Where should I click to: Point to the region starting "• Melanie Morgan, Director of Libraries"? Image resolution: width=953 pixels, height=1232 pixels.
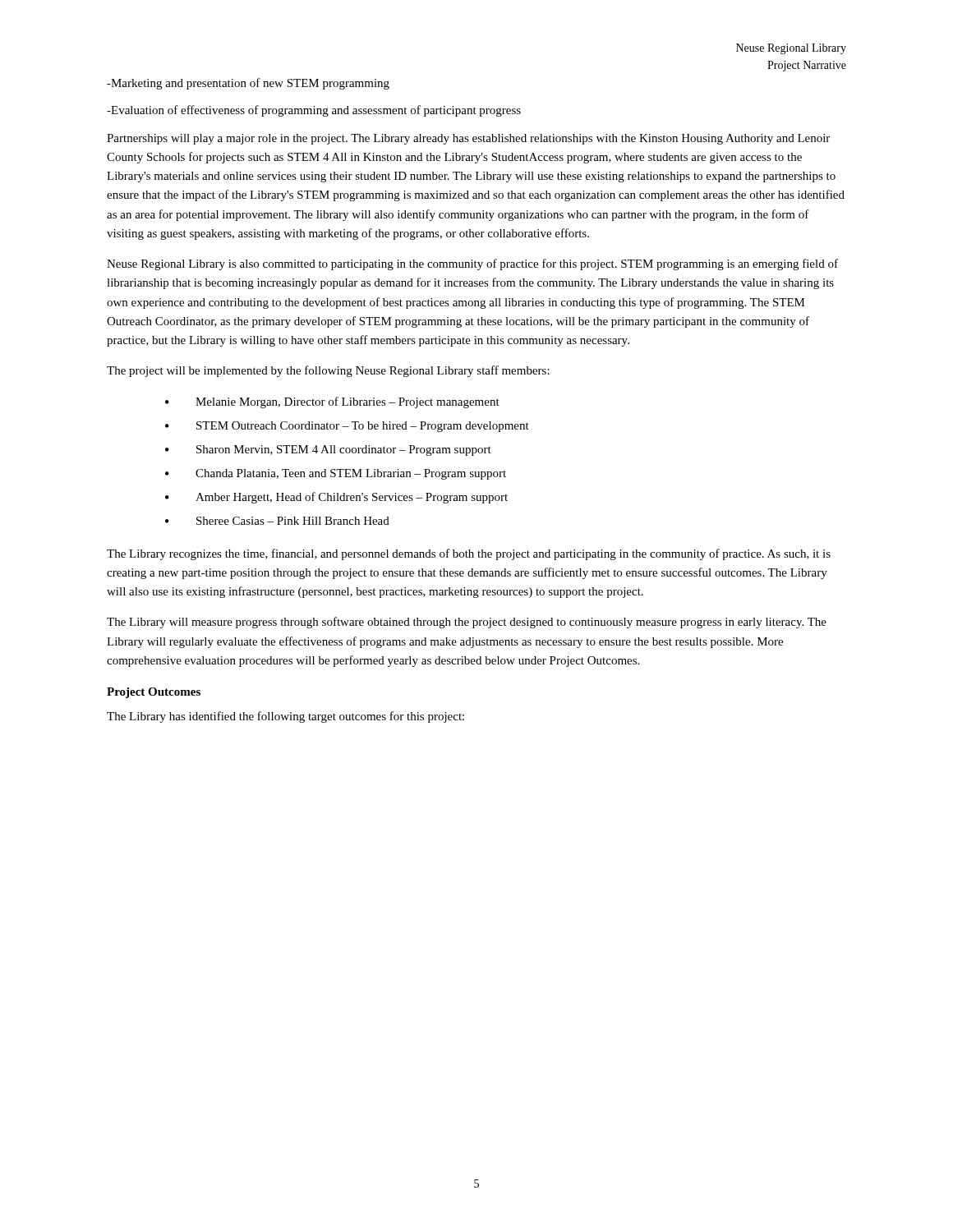(501, 402)
